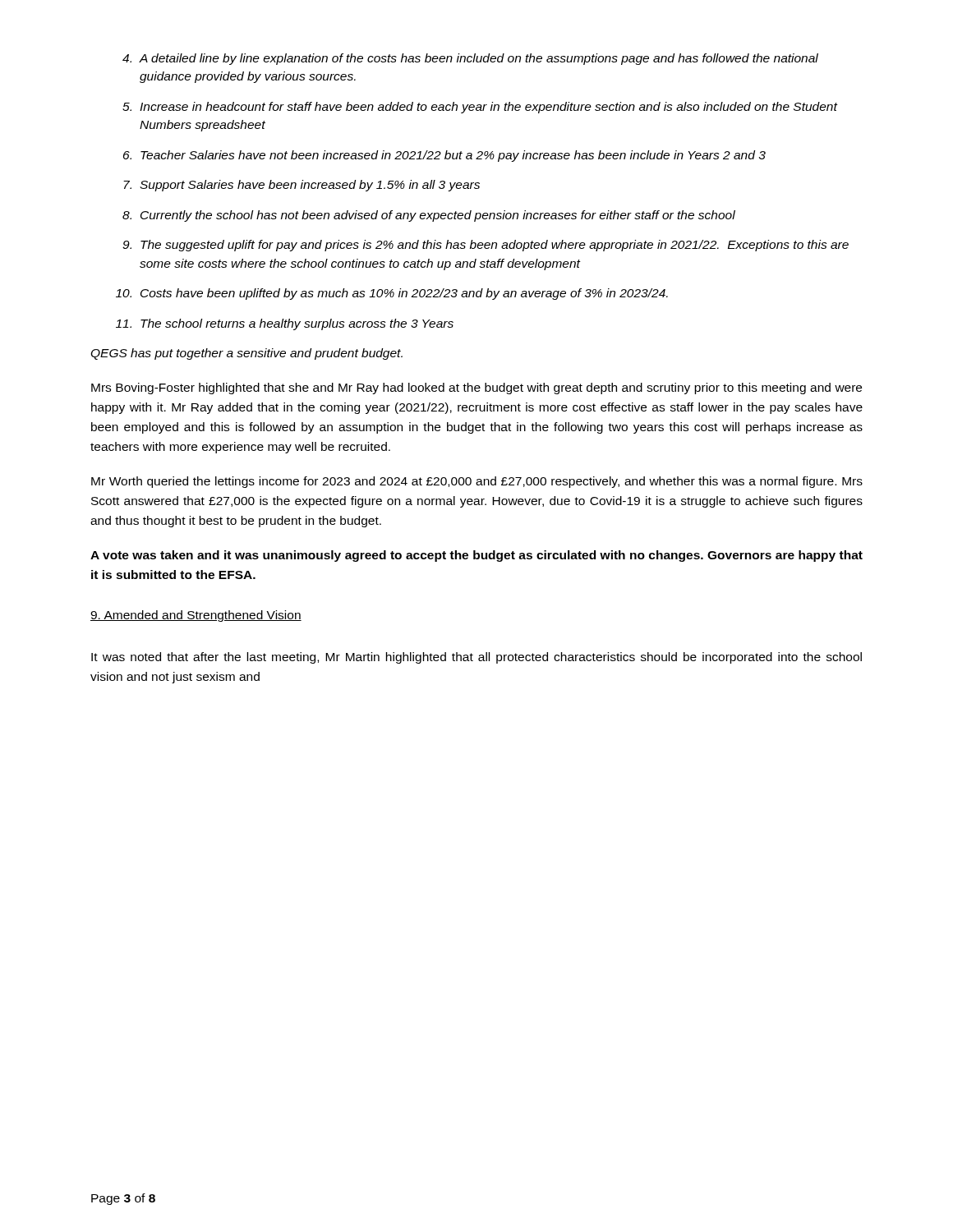Click the passage that begins "8. Currently the school has not been"

point(476,215)
